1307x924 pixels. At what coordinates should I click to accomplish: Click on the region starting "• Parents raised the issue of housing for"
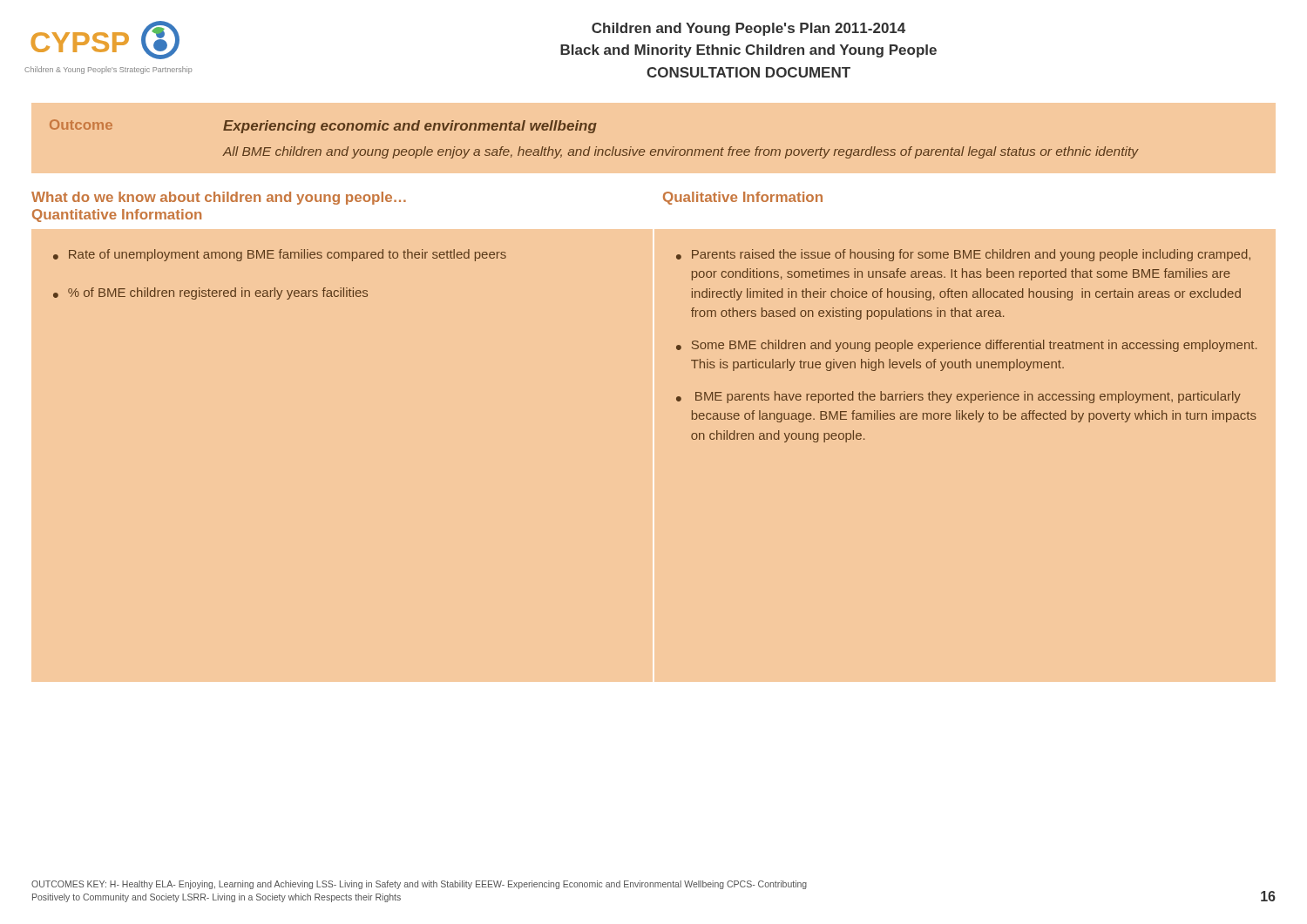click(967, 284)
